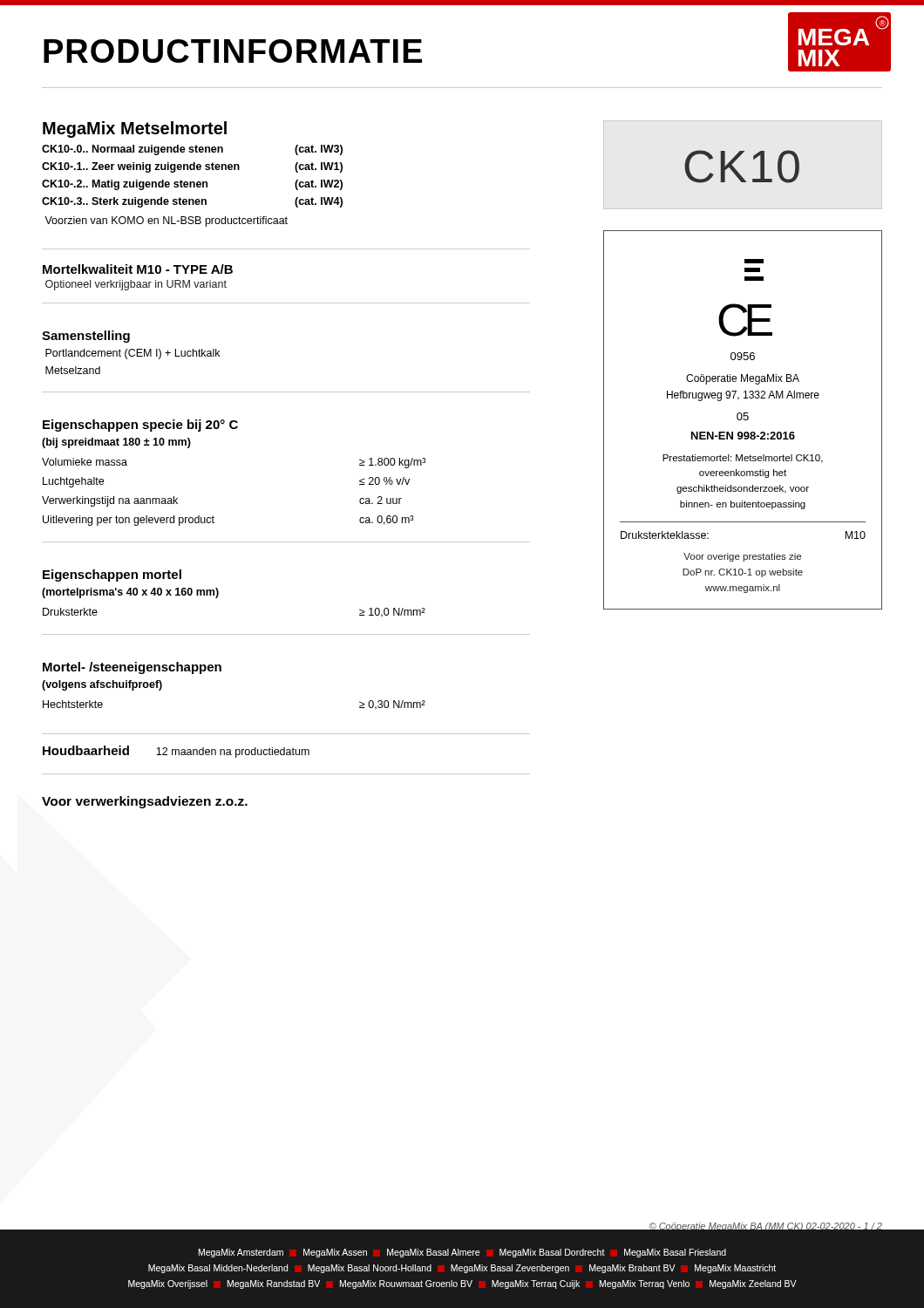Select the text block with the text "(bij spreidmaat 180 ± 10 mm)"
924x1308 pixels.
pos(116,443)
